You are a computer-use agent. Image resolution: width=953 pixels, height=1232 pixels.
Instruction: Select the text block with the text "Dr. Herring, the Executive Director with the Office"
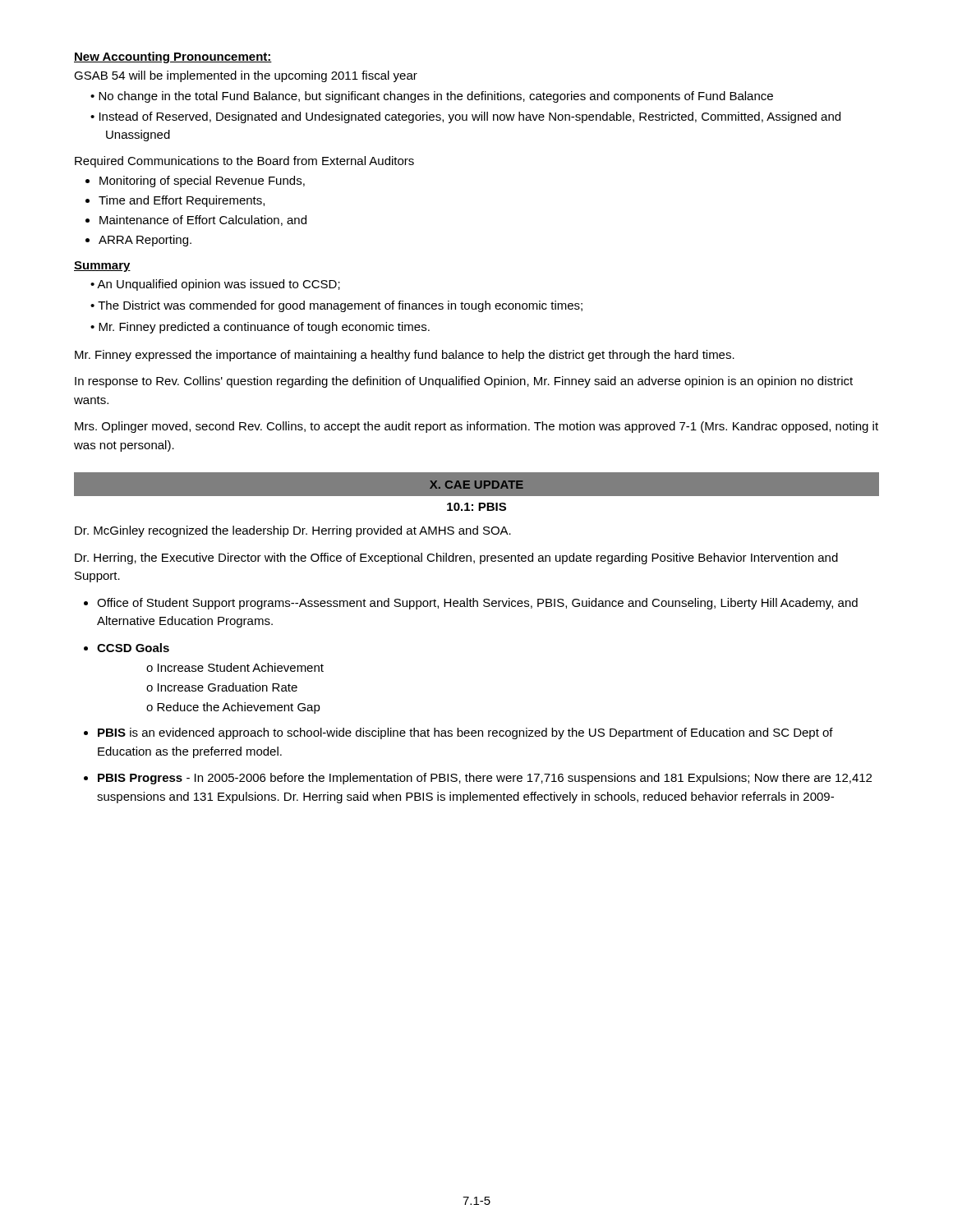(x=456, y=566)
